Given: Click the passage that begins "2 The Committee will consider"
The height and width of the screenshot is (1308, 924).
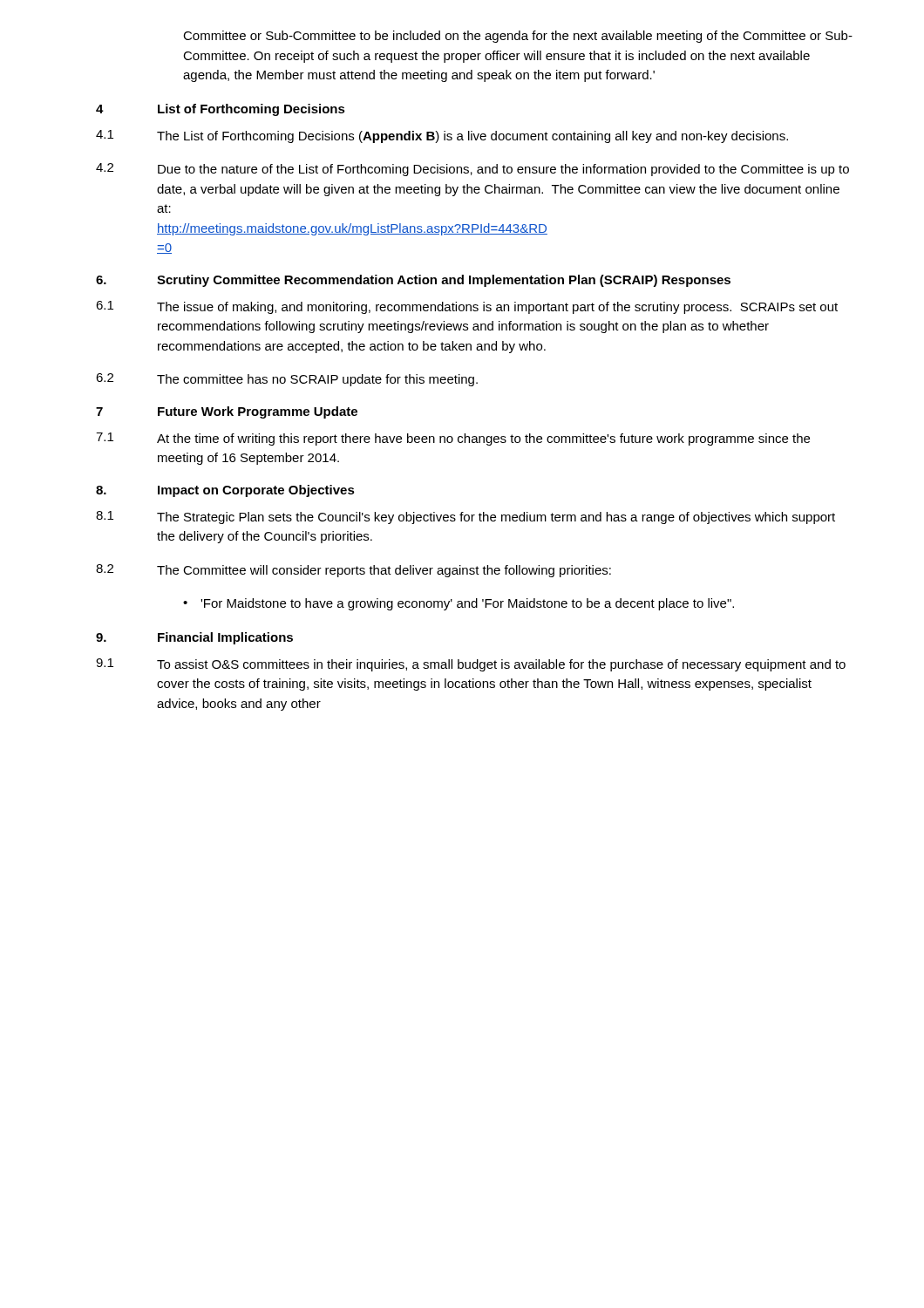Looking at the screenshot, I should [475, 570].
